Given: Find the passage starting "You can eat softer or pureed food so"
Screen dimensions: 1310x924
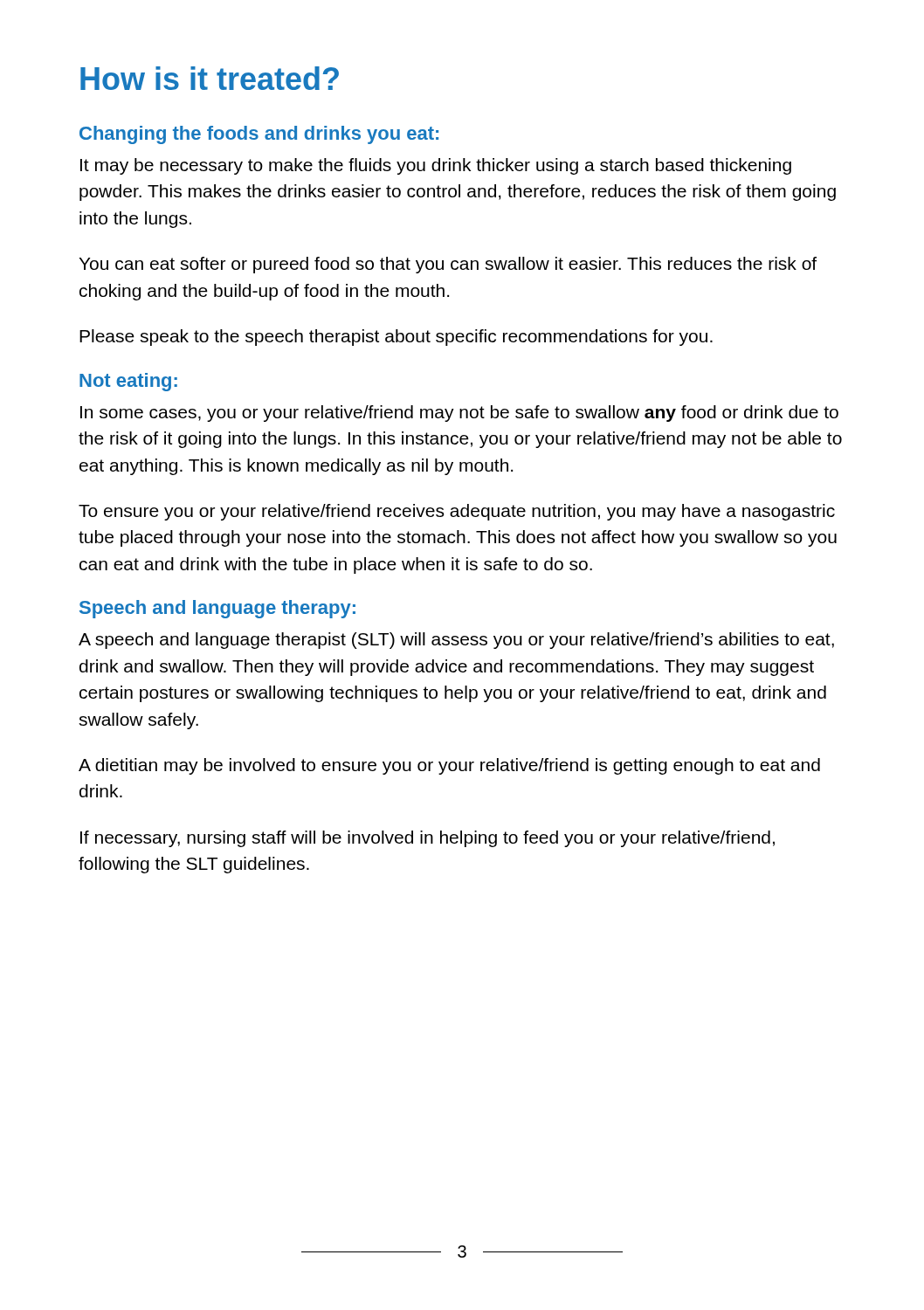Looking at the screenshot, I should click(462, 277).
